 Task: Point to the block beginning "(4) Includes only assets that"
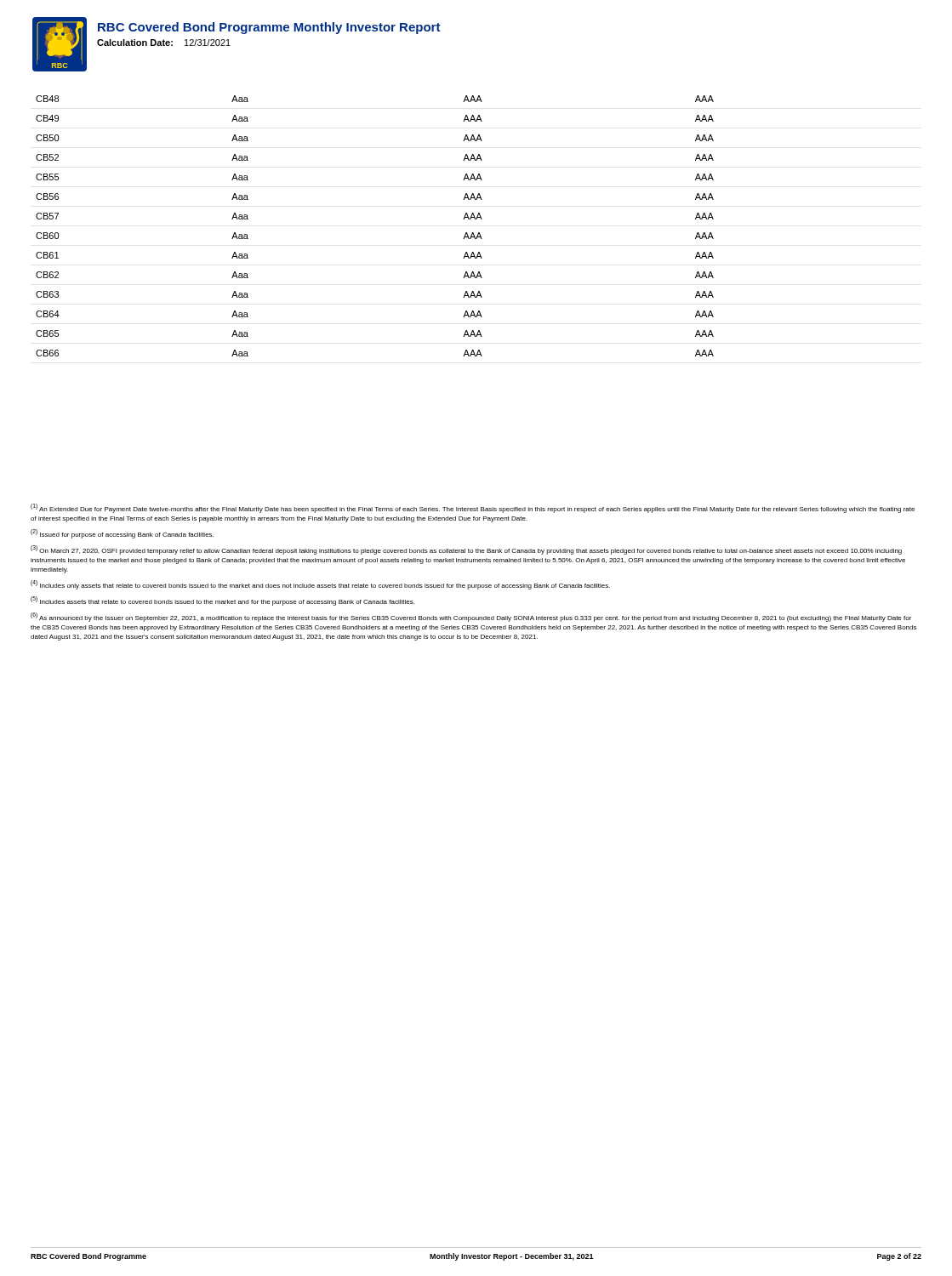coord(320,584)
